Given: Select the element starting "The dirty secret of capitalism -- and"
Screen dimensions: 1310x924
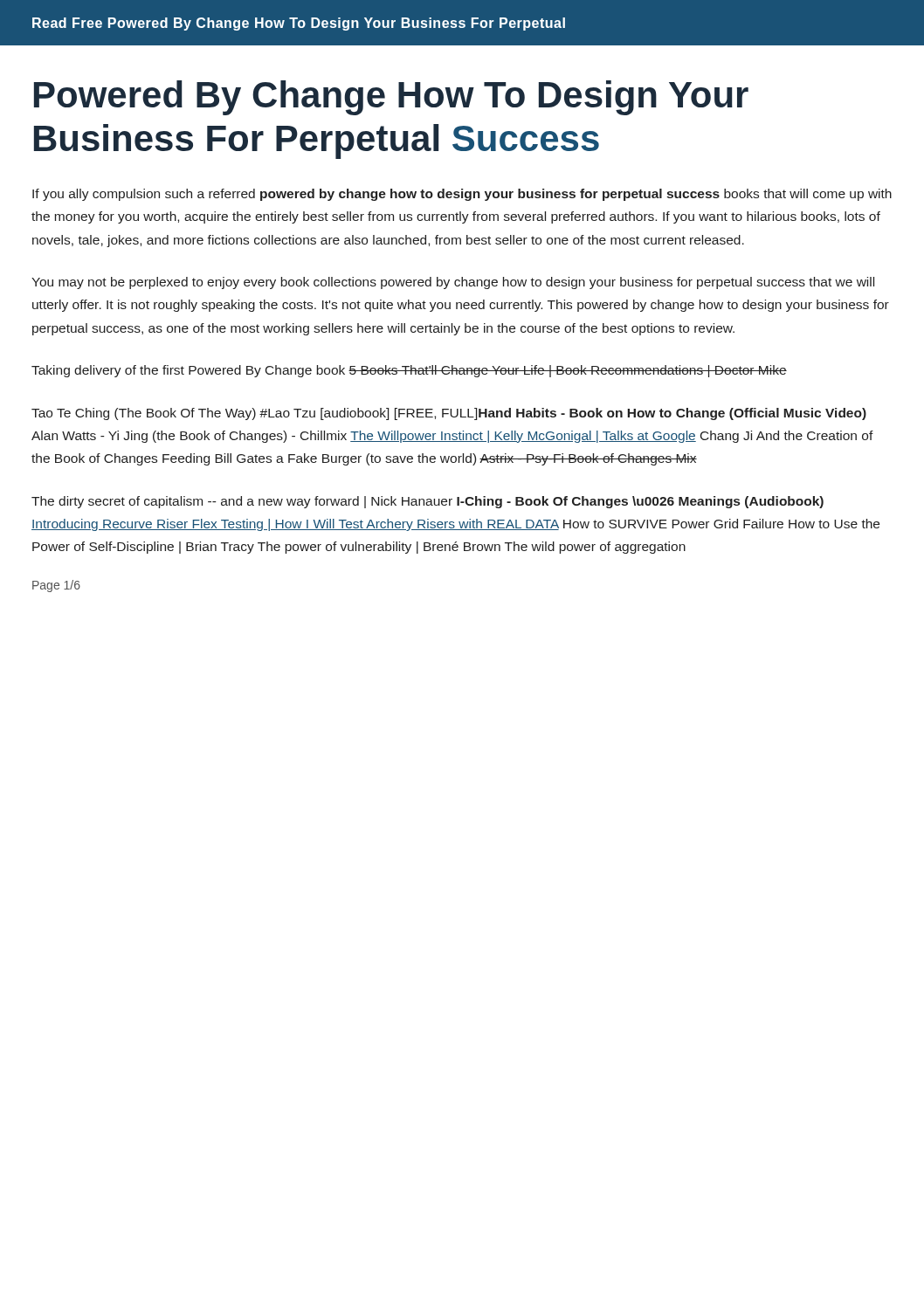Looking at the screenshot, I should tap(456, 523).
